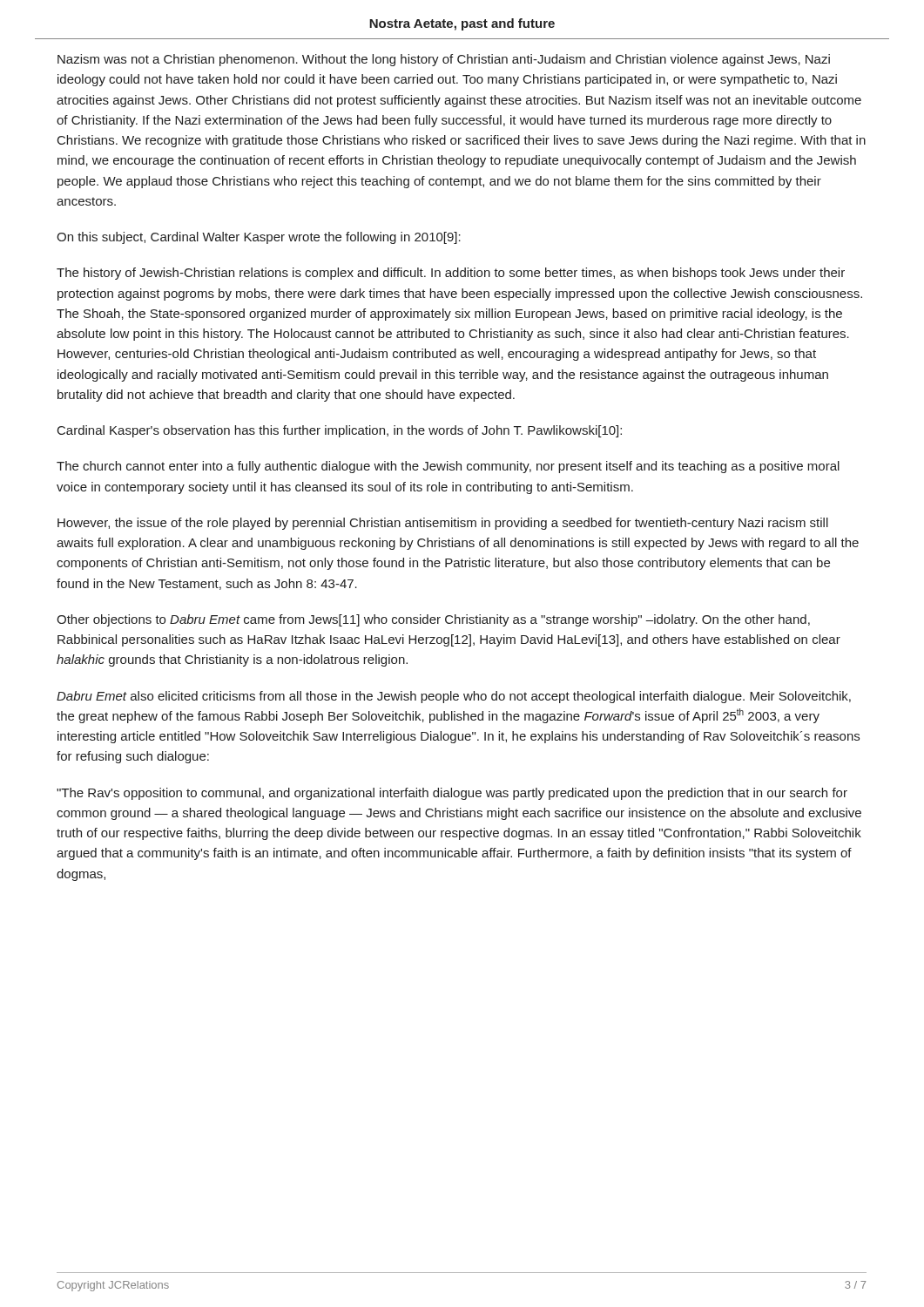Find the text block with the text "Other objections to Dabru Emet"
Screen dimensions: 1307x924
[x=462, y=639]
